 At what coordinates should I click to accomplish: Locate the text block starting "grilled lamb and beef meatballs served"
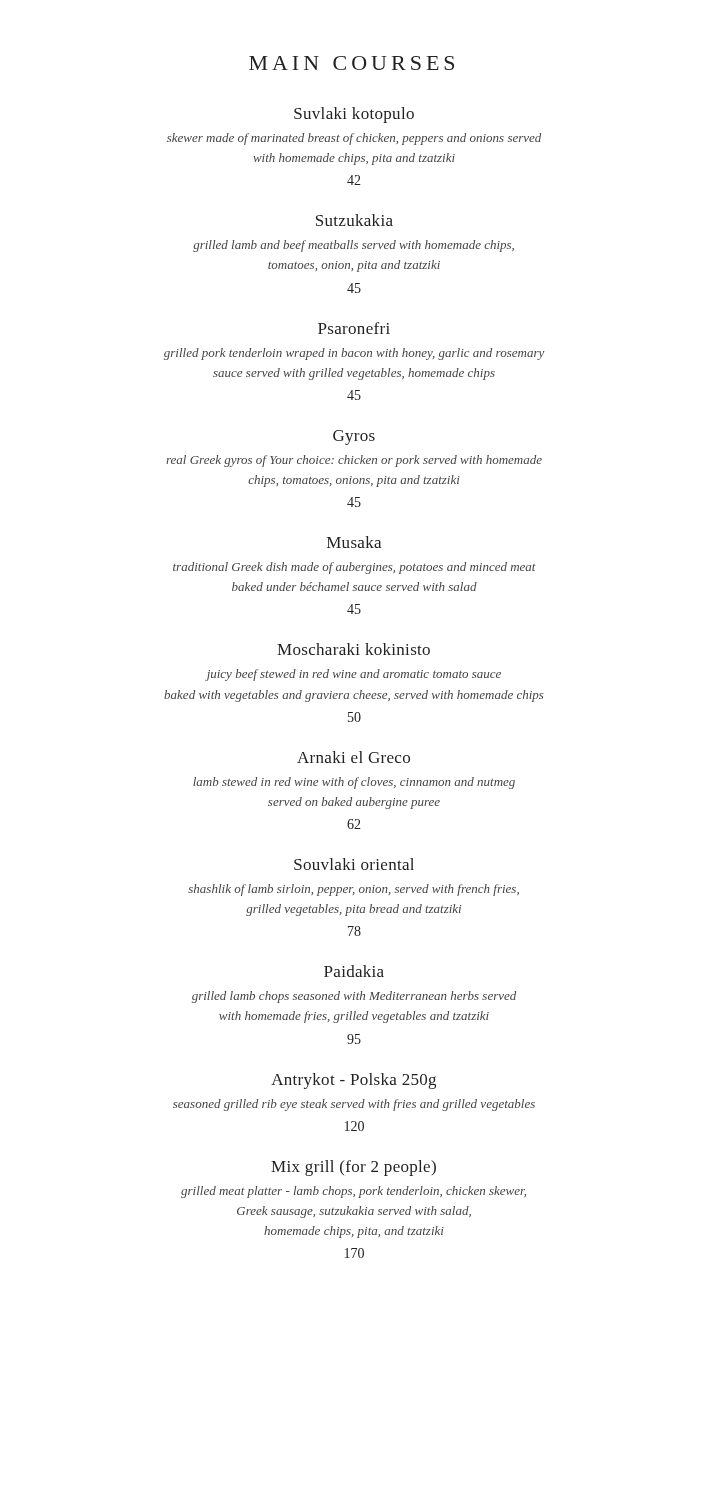[x=354, y=255]
